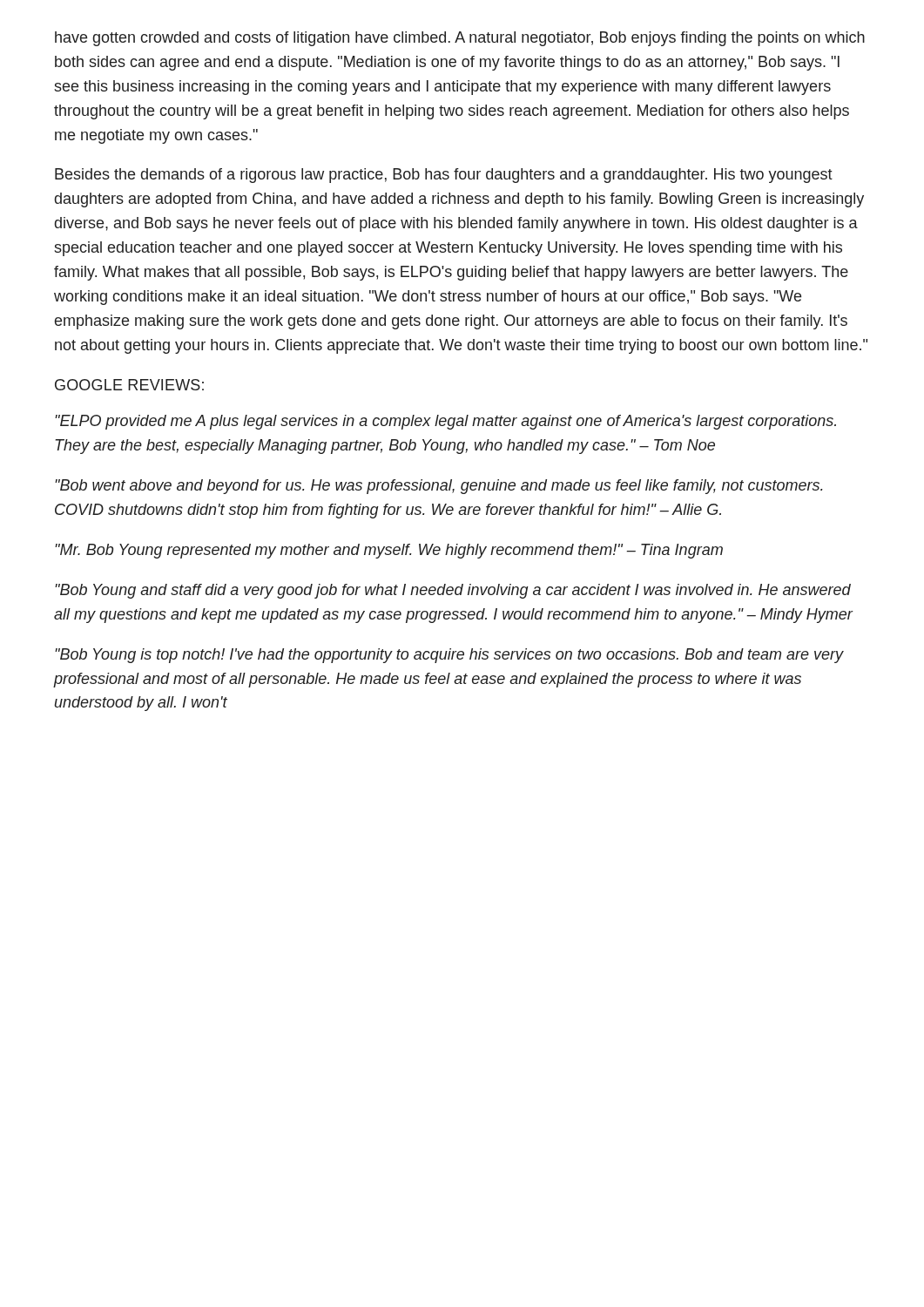Image resolution: width=924 pixels, height=1307 pixels.
Task: Locate the text block that says "have gotten crowded and costs of"
Action: (x=460, y=86)
